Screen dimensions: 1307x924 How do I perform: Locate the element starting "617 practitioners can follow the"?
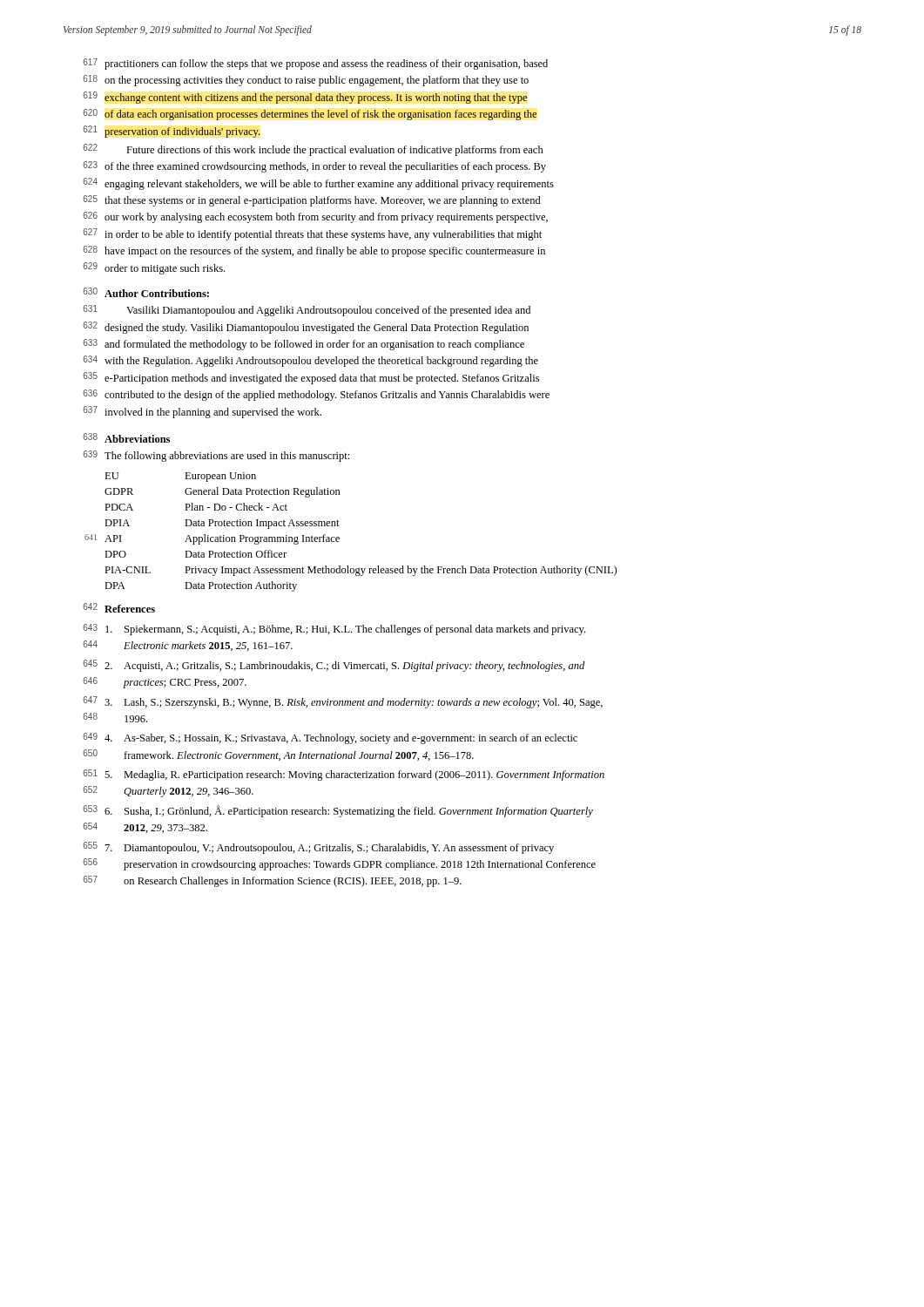[462, 98]
